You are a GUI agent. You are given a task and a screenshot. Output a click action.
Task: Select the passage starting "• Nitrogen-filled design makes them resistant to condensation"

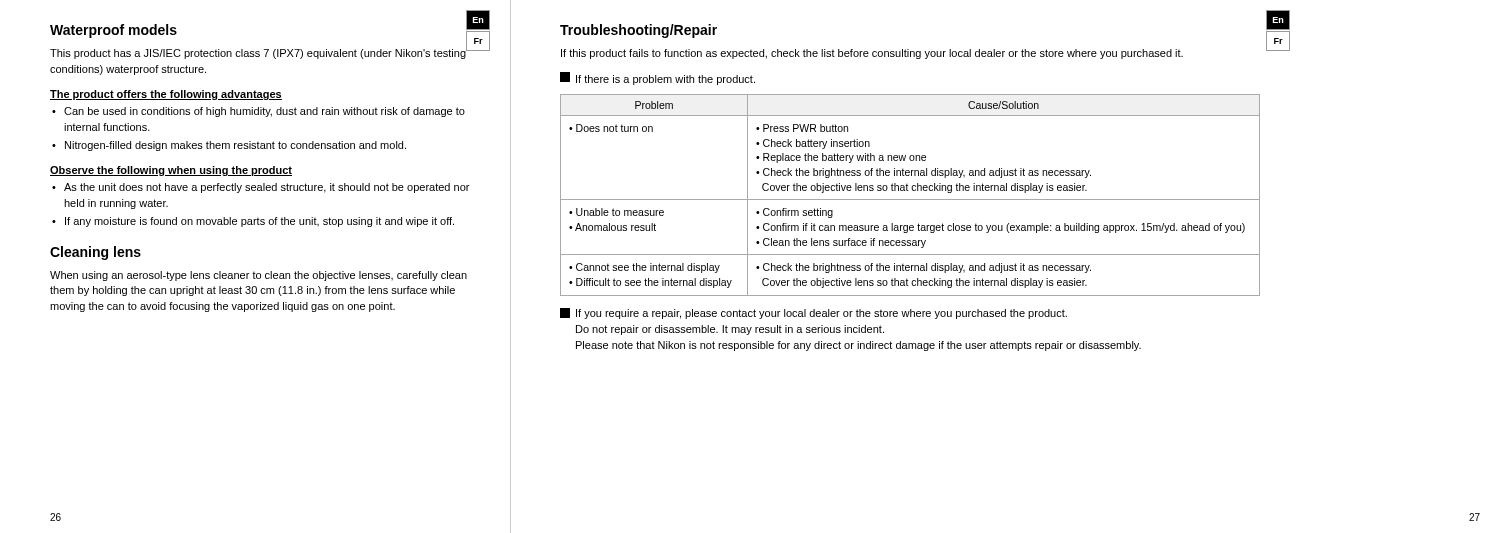coord(230,146)
